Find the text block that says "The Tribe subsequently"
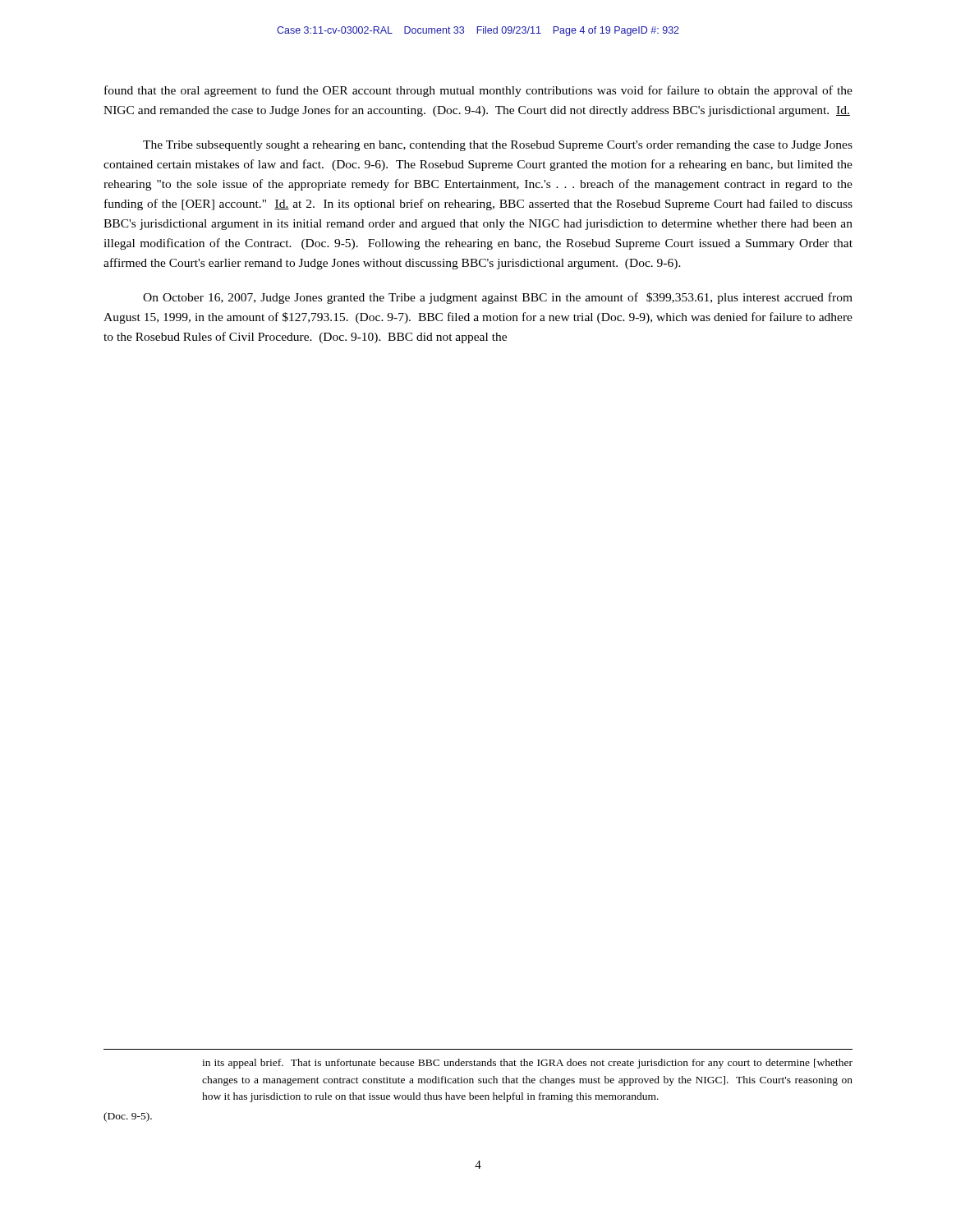Image resolution: width=956 pixels, height=1232 pixels. (478, 203)
